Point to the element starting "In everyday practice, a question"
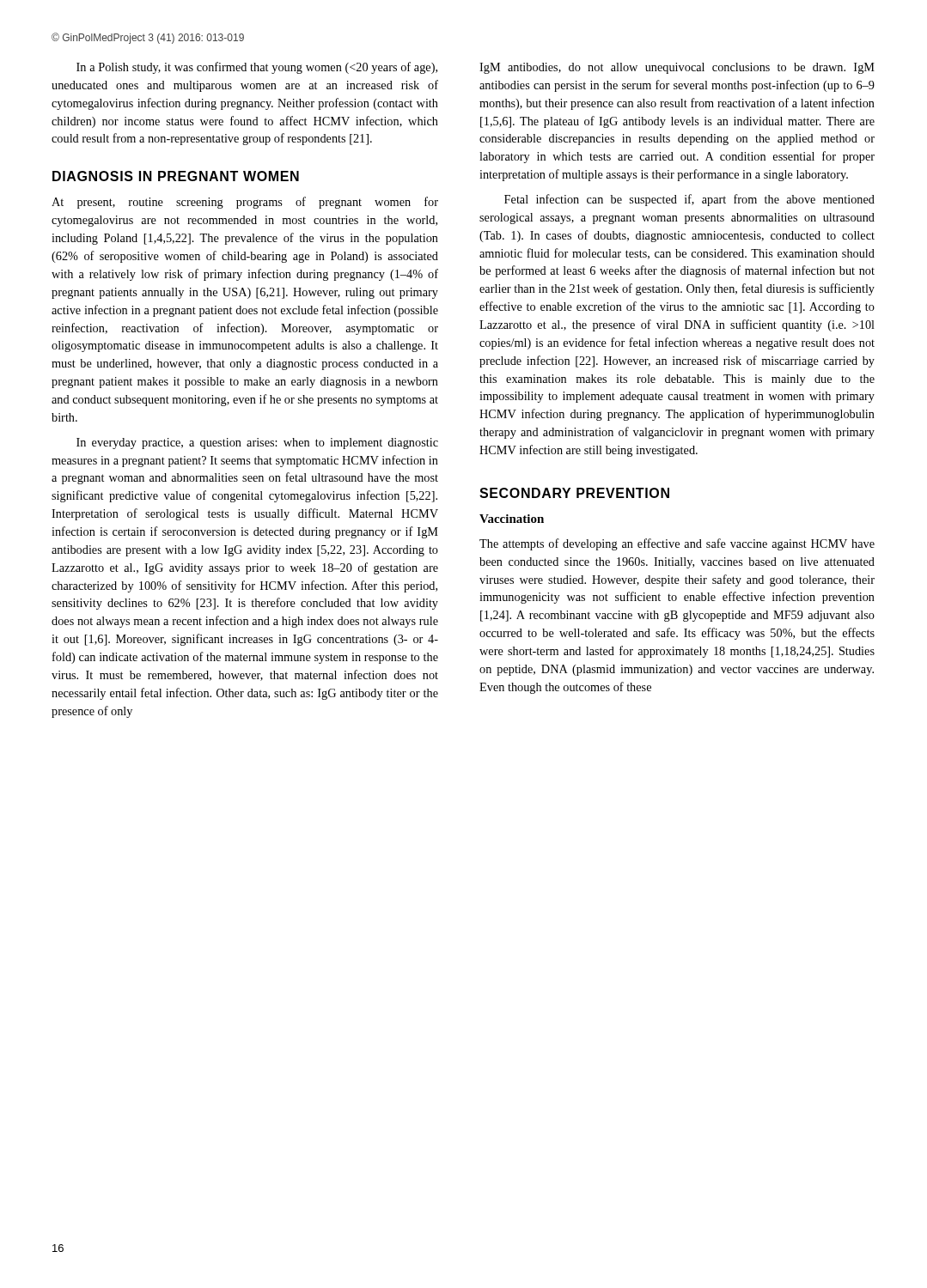The image size is (927, 1288). 245,576
